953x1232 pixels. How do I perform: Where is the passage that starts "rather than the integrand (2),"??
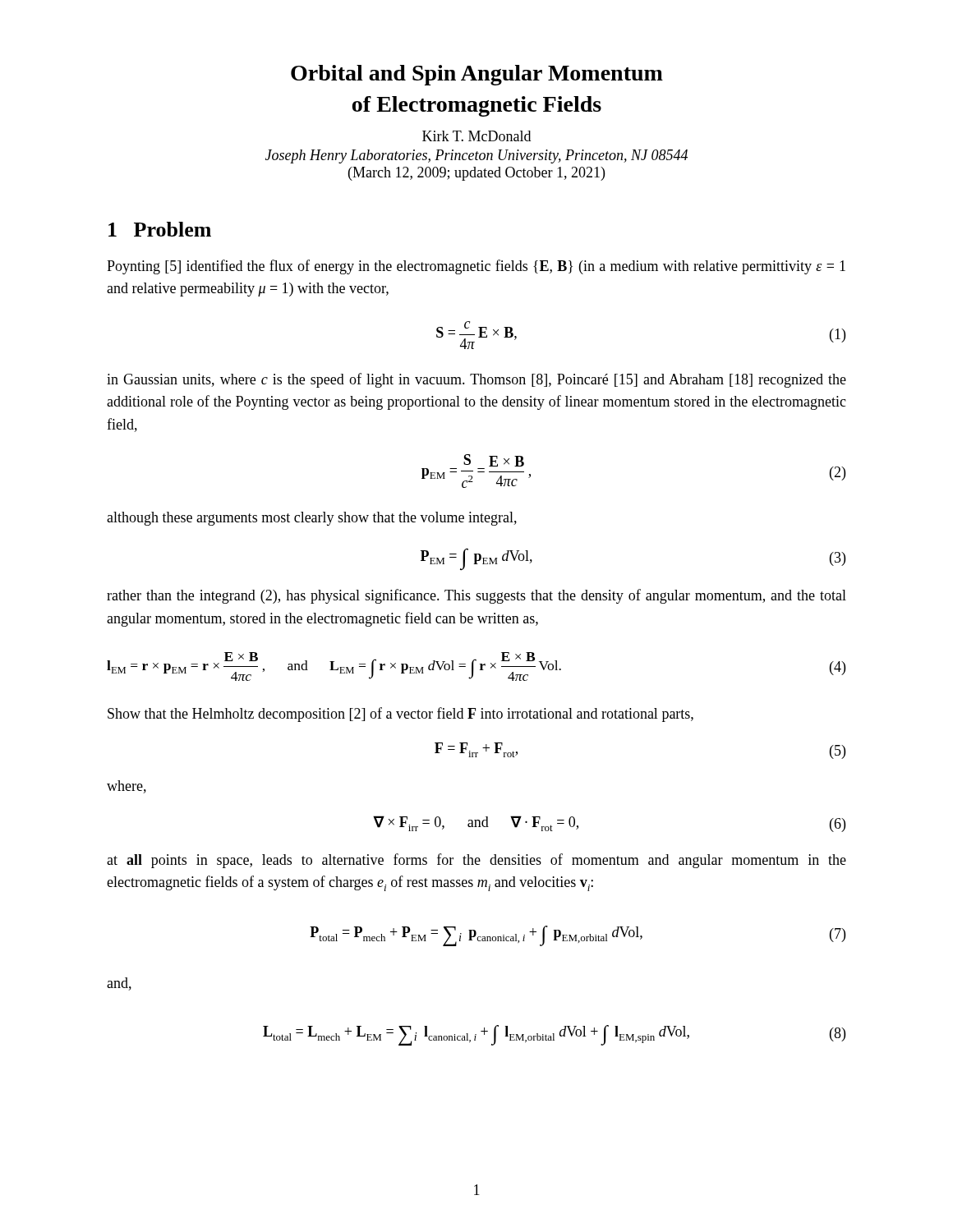coord(476,608)
